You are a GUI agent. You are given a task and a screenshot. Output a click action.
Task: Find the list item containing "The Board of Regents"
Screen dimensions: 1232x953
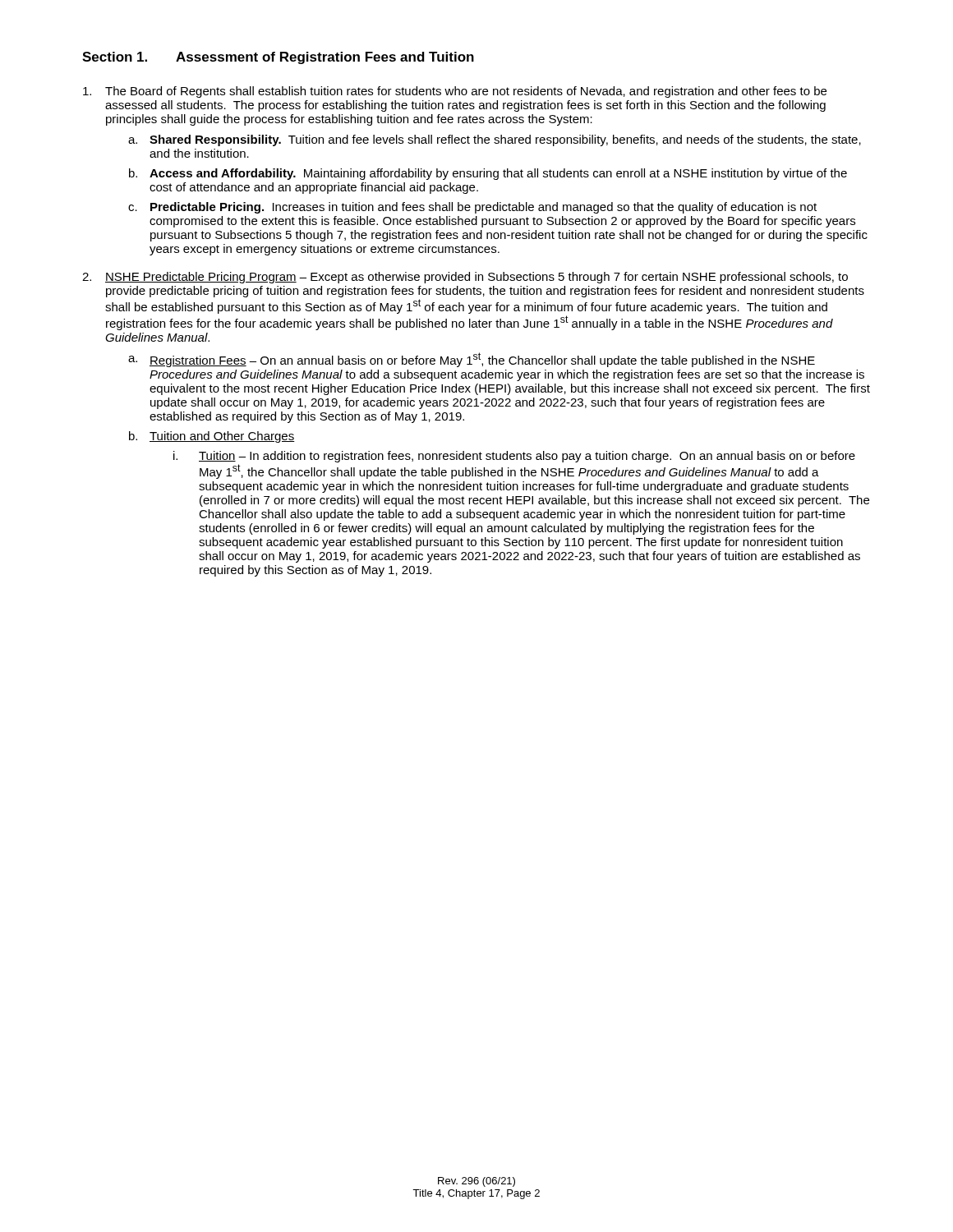pyautogui.click(x=476, y=172)
